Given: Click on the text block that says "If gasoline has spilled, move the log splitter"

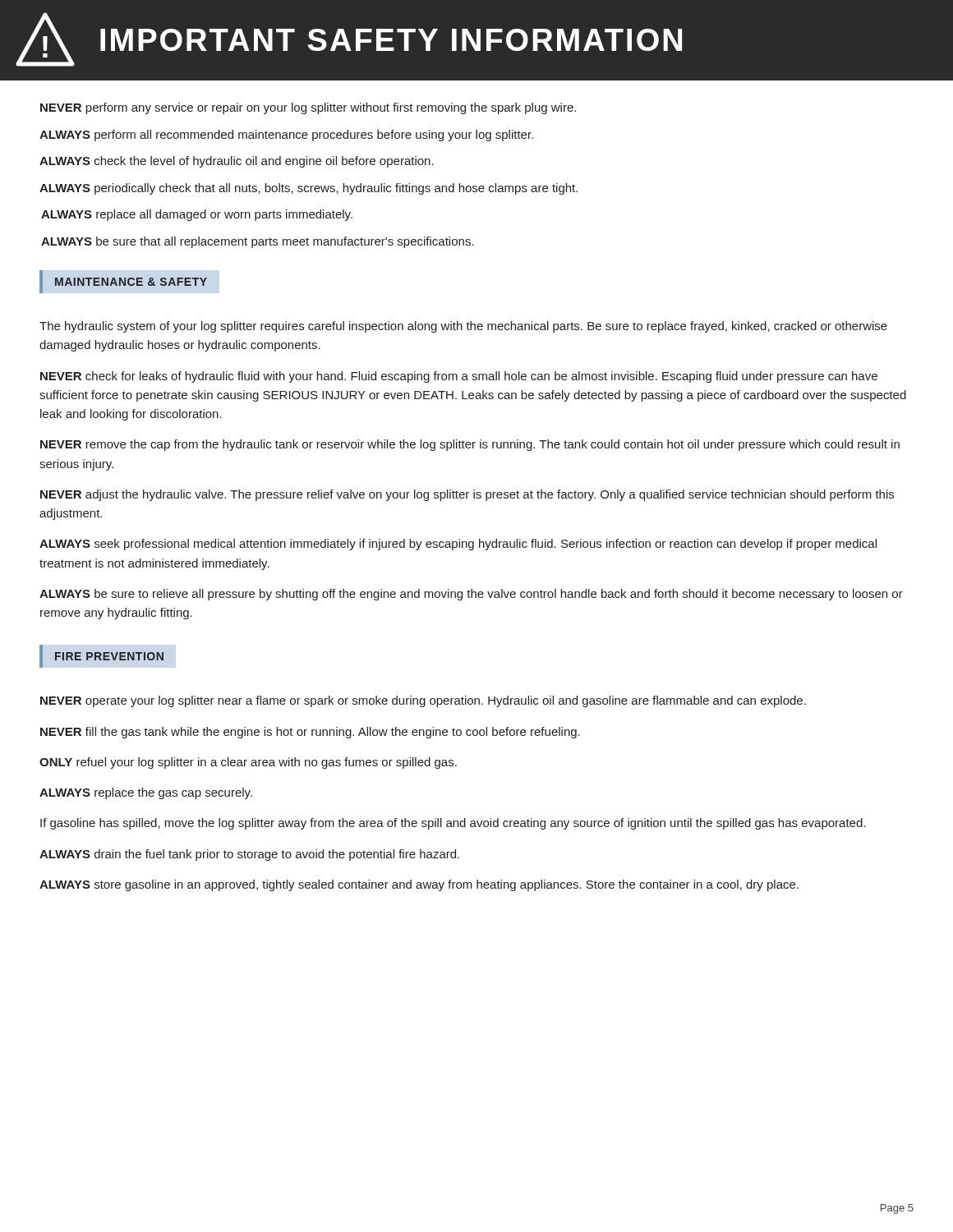Looking at the screenshot, I should 453,823.
